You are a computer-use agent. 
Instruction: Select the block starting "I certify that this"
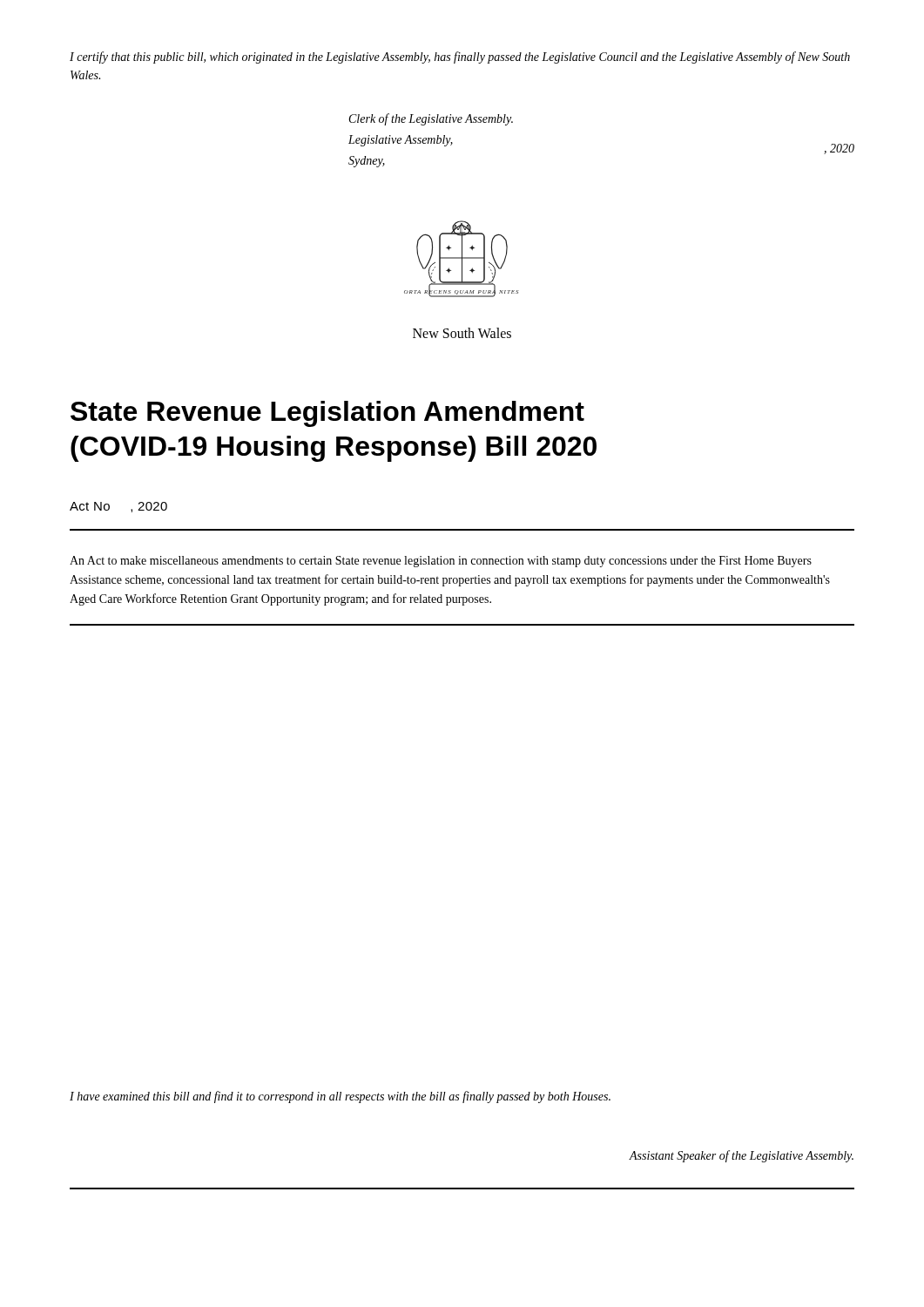click(460, 66)
